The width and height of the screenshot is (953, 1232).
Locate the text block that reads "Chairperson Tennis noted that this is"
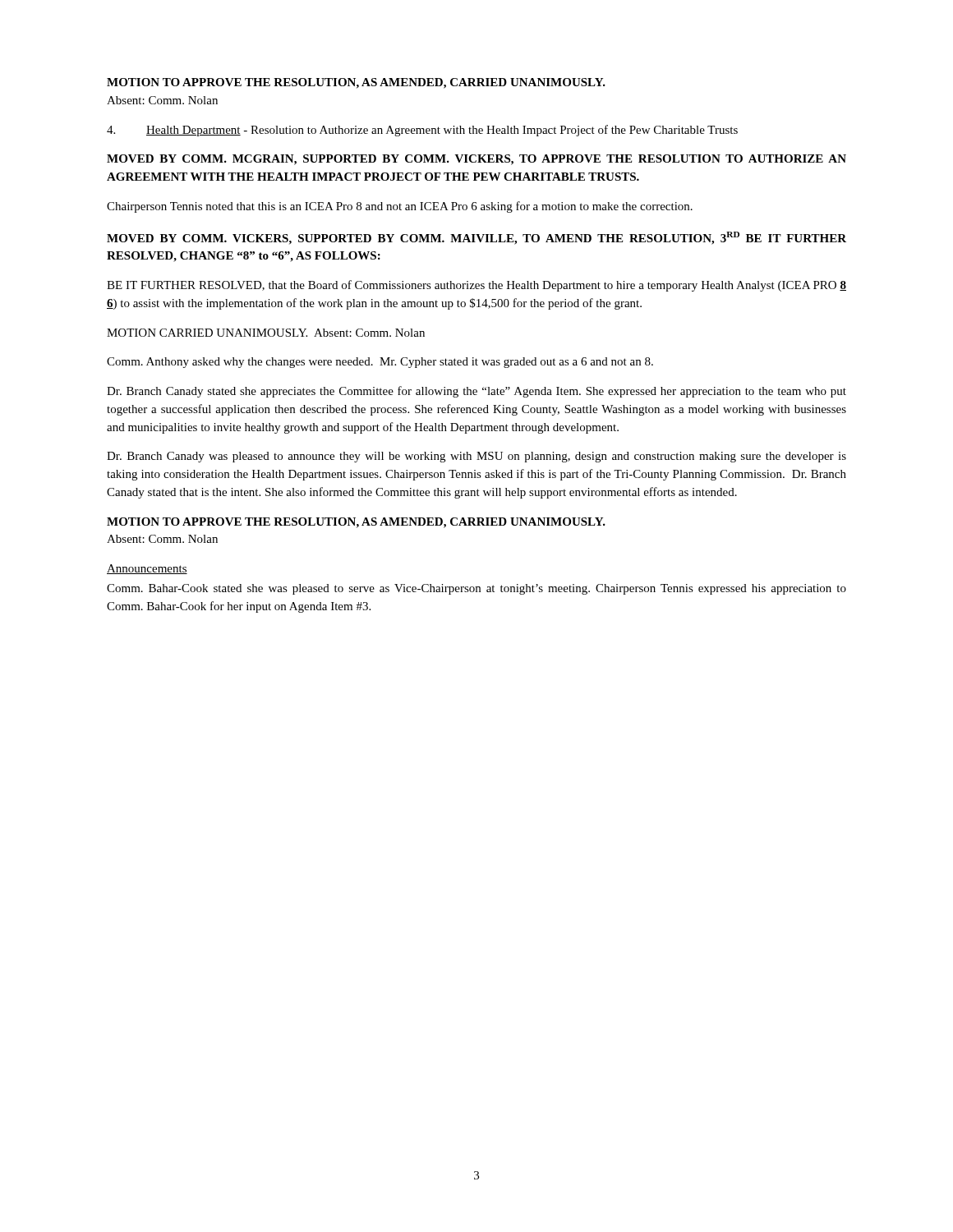[x=476, y=207]
